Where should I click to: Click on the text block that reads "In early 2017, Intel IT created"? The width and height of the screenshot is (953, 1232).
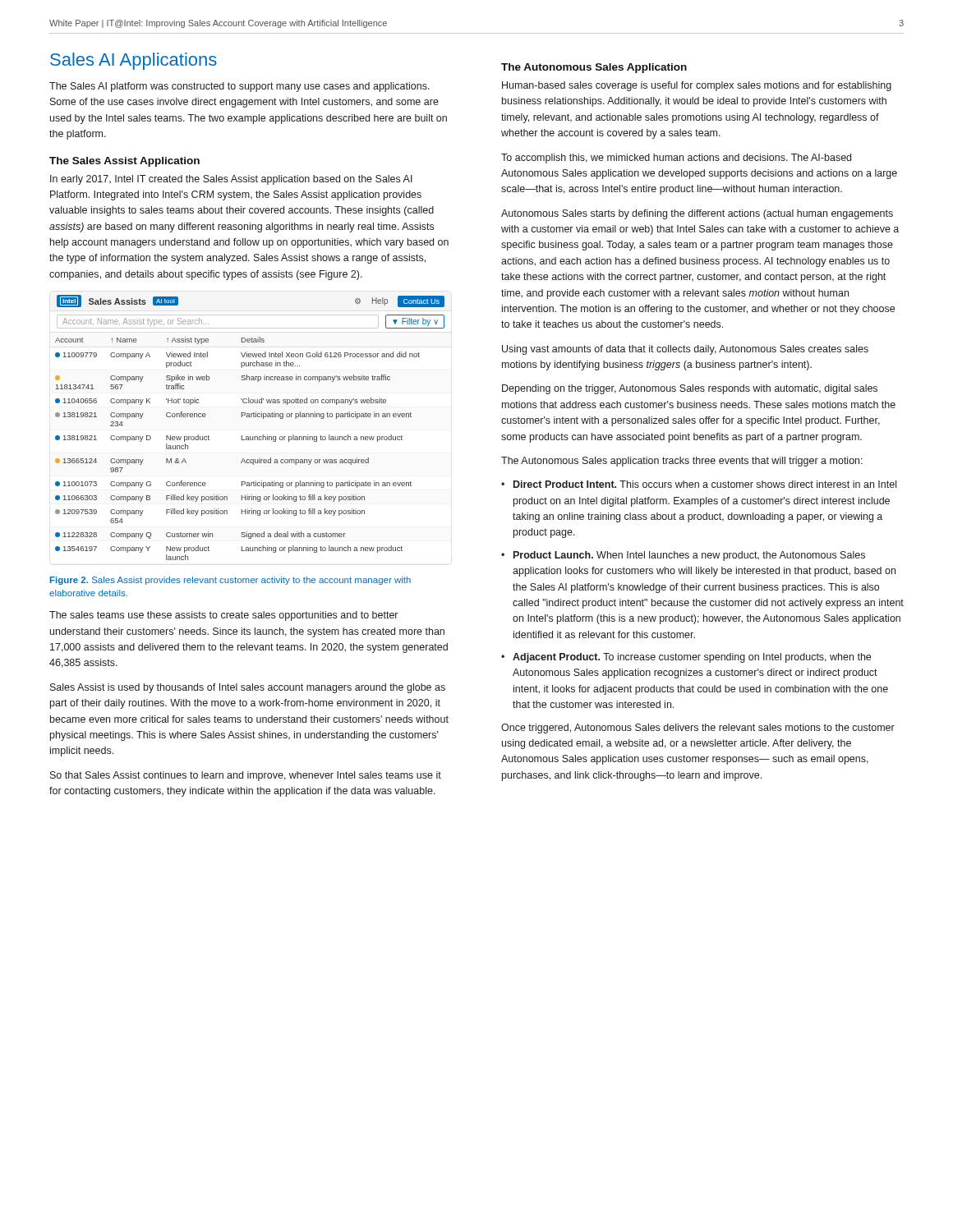click(x=249, y=226)
